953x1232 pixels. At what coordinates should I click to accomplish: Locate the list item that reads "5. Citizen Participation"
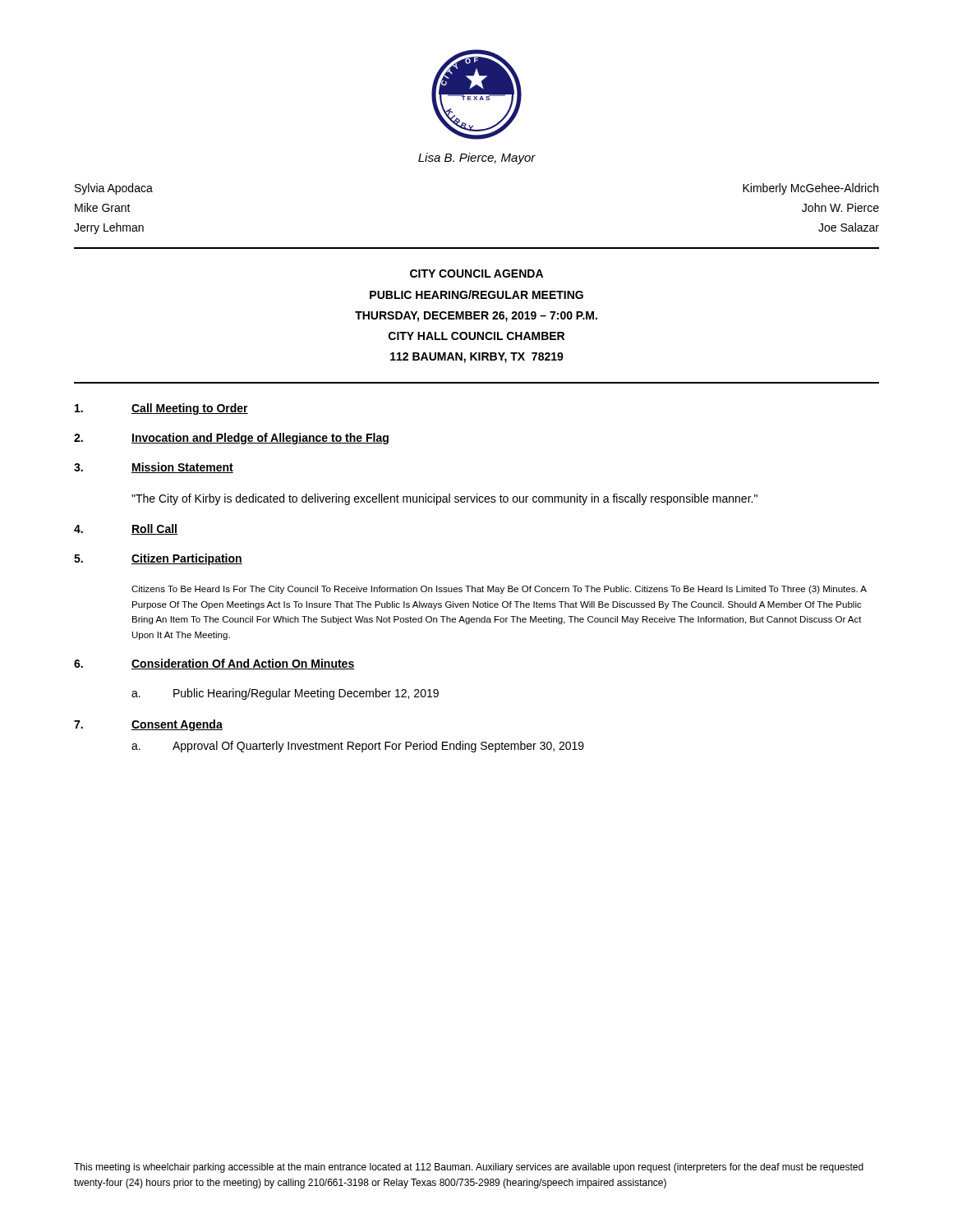[158, 559]
